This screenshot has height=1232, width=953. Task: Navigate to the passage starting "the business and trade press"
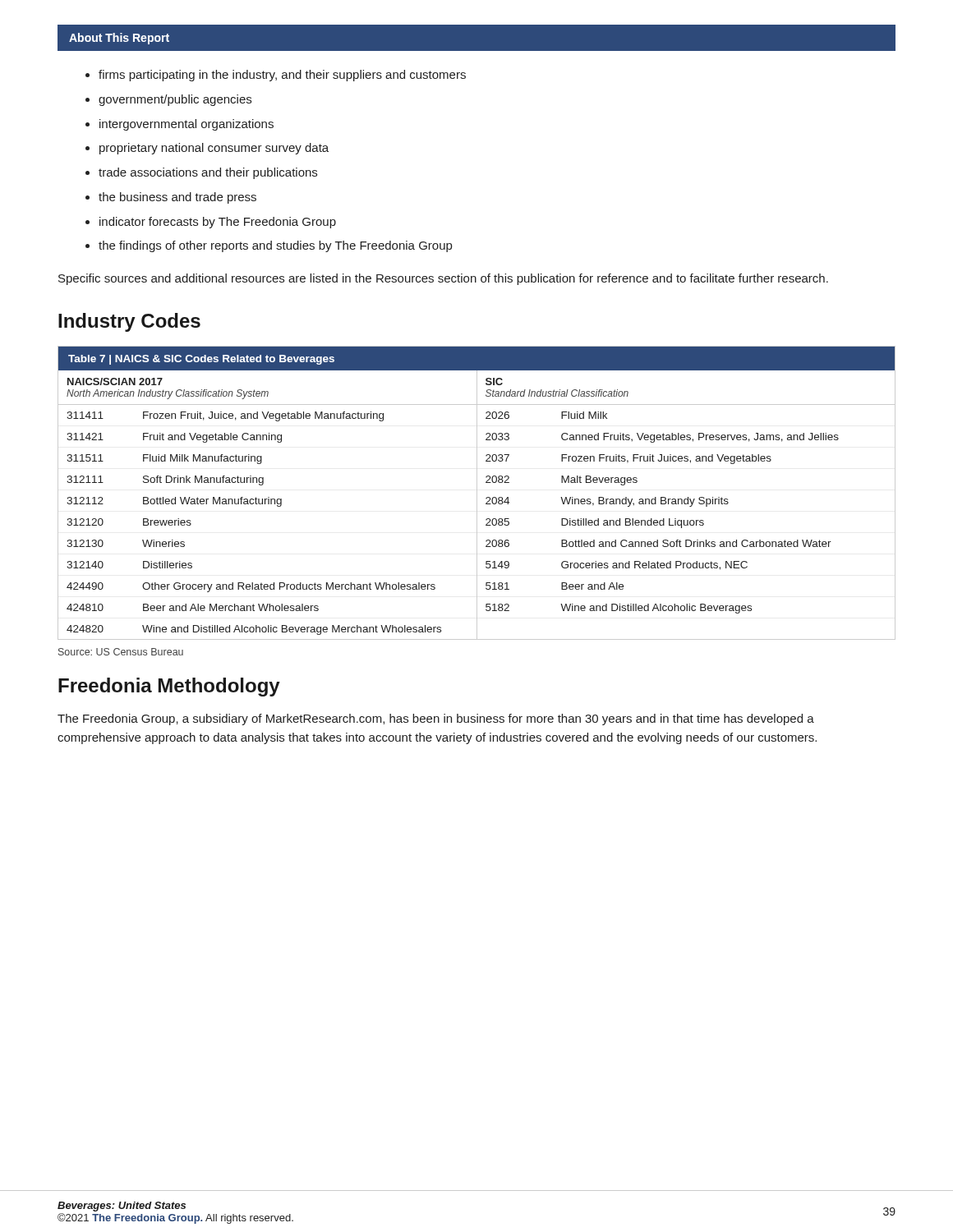[178, 197]
